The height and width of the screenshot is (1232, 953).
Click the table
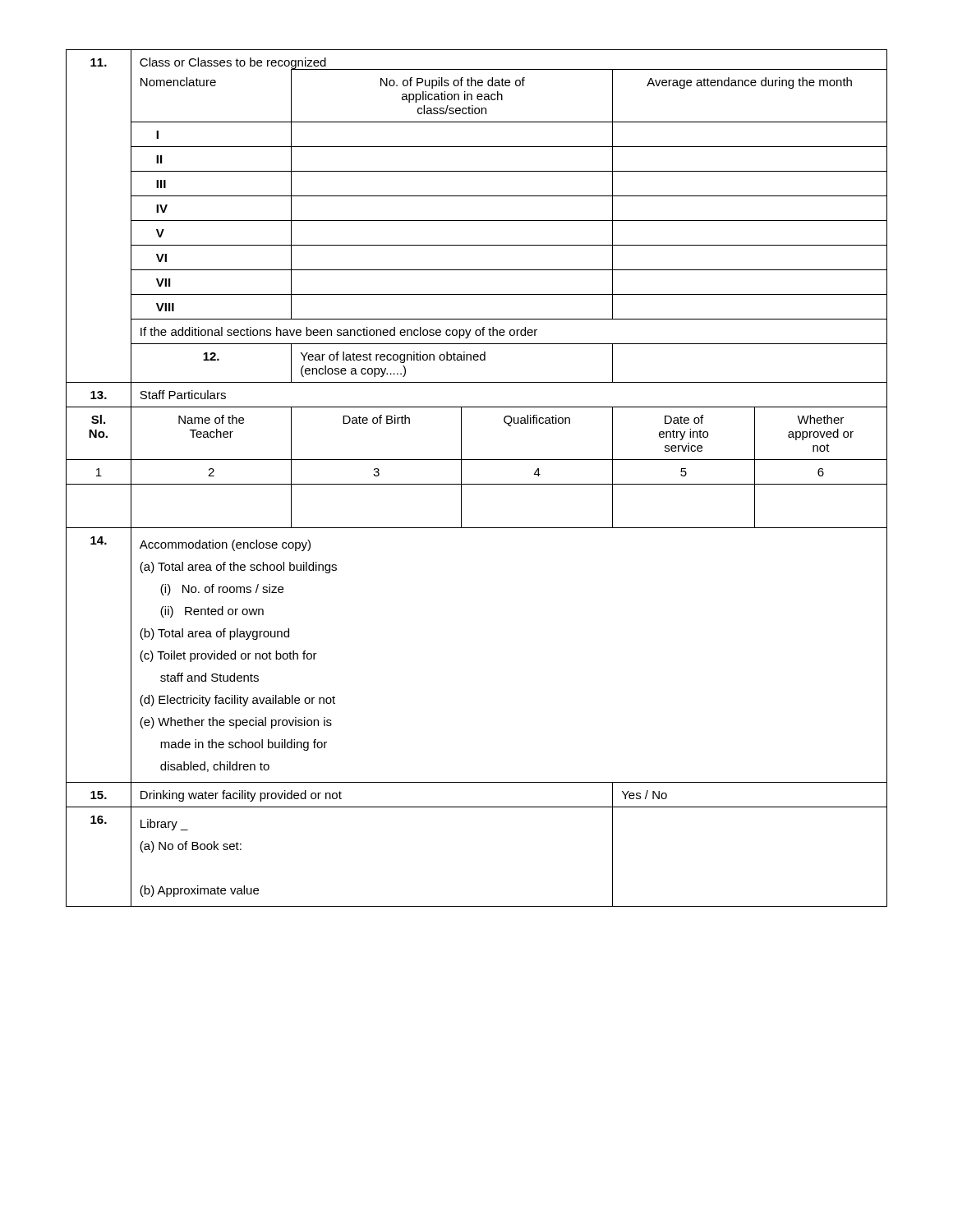[476, 478]
